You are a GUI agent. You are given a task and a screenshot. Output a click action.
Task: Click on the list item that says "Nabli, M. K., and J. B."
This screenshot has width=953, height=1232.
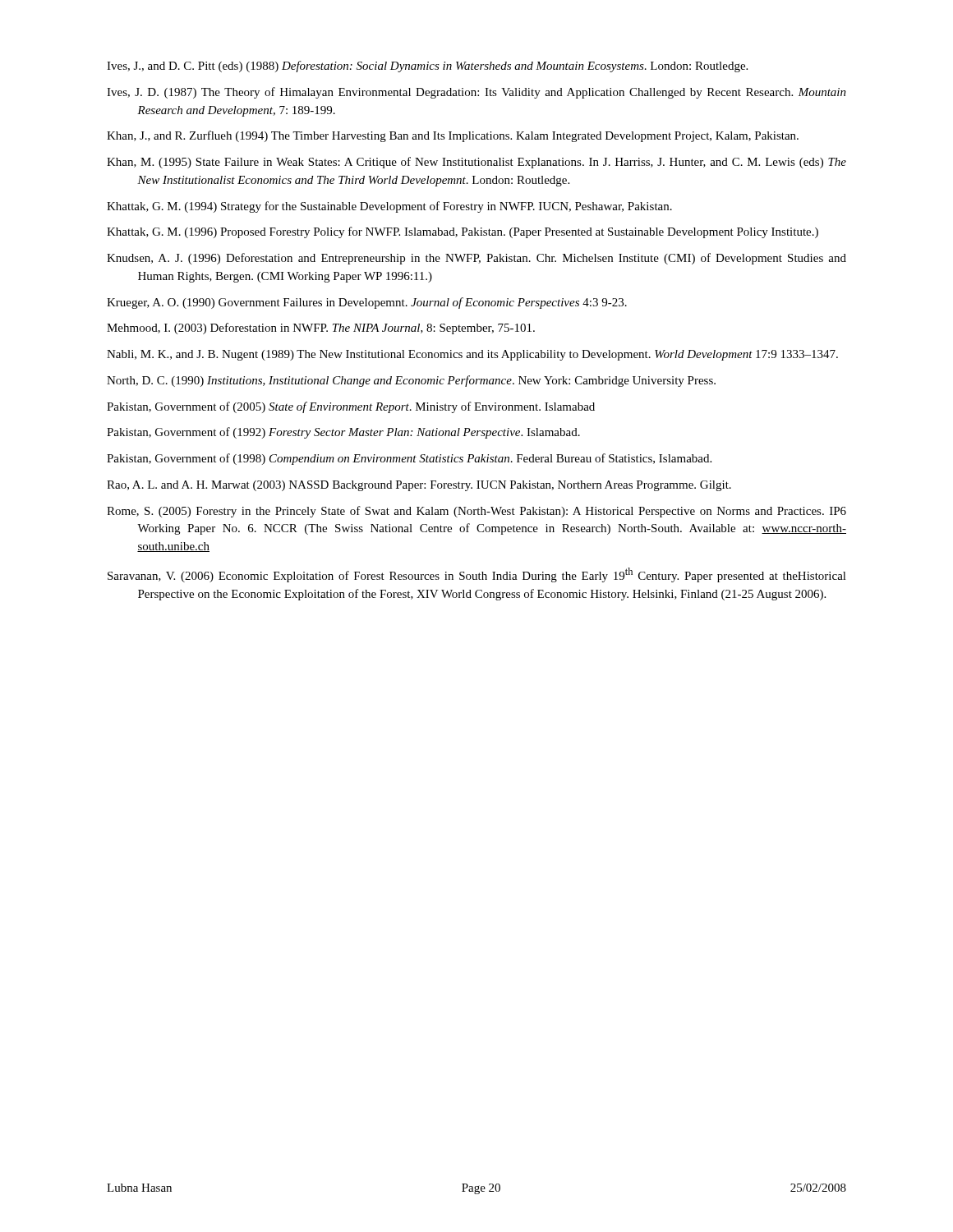point(473,354)
